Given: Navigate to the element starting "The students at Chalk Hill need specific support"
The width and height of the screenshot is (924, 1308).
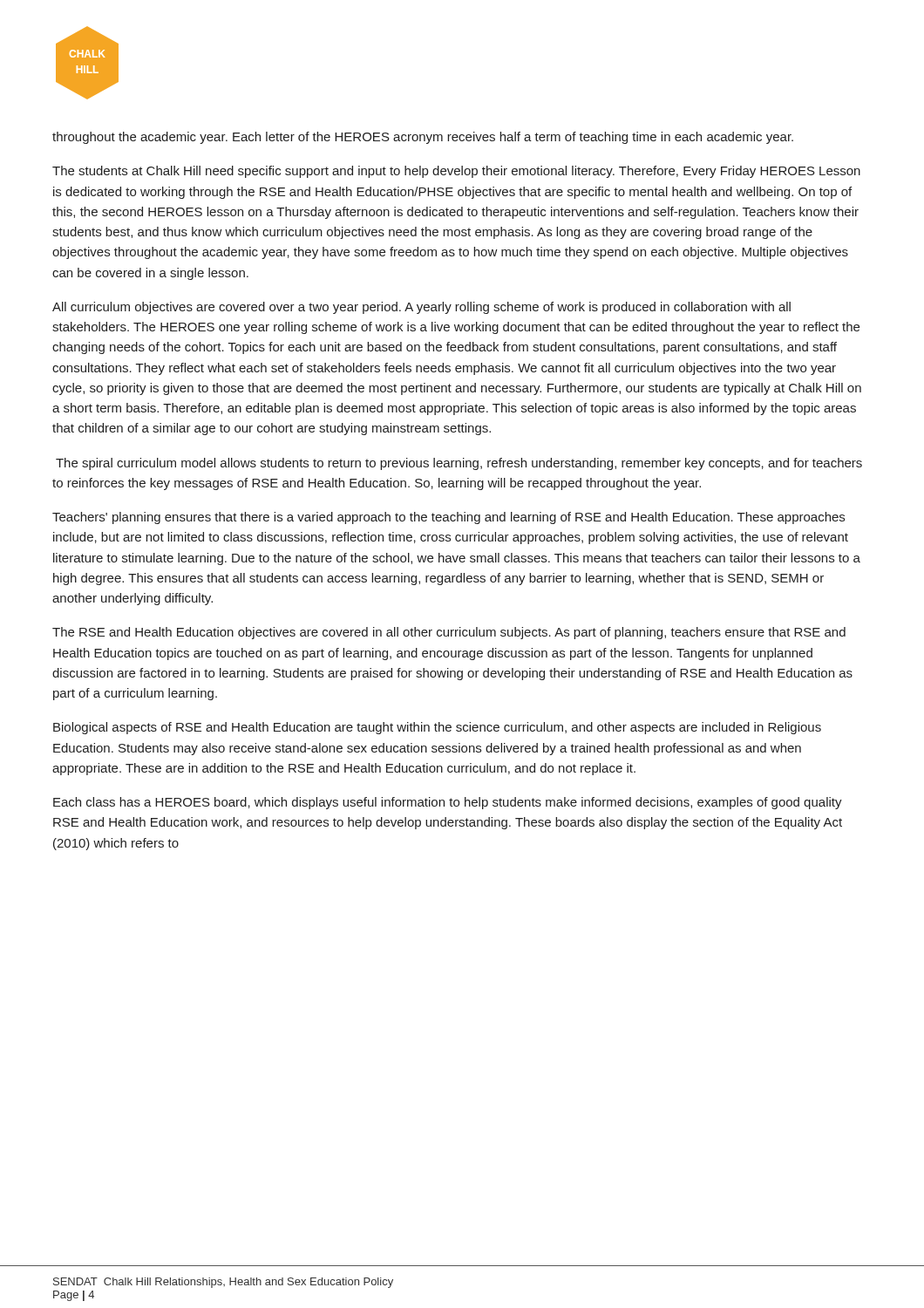Looking at the screenshot, I should point(457,221).
